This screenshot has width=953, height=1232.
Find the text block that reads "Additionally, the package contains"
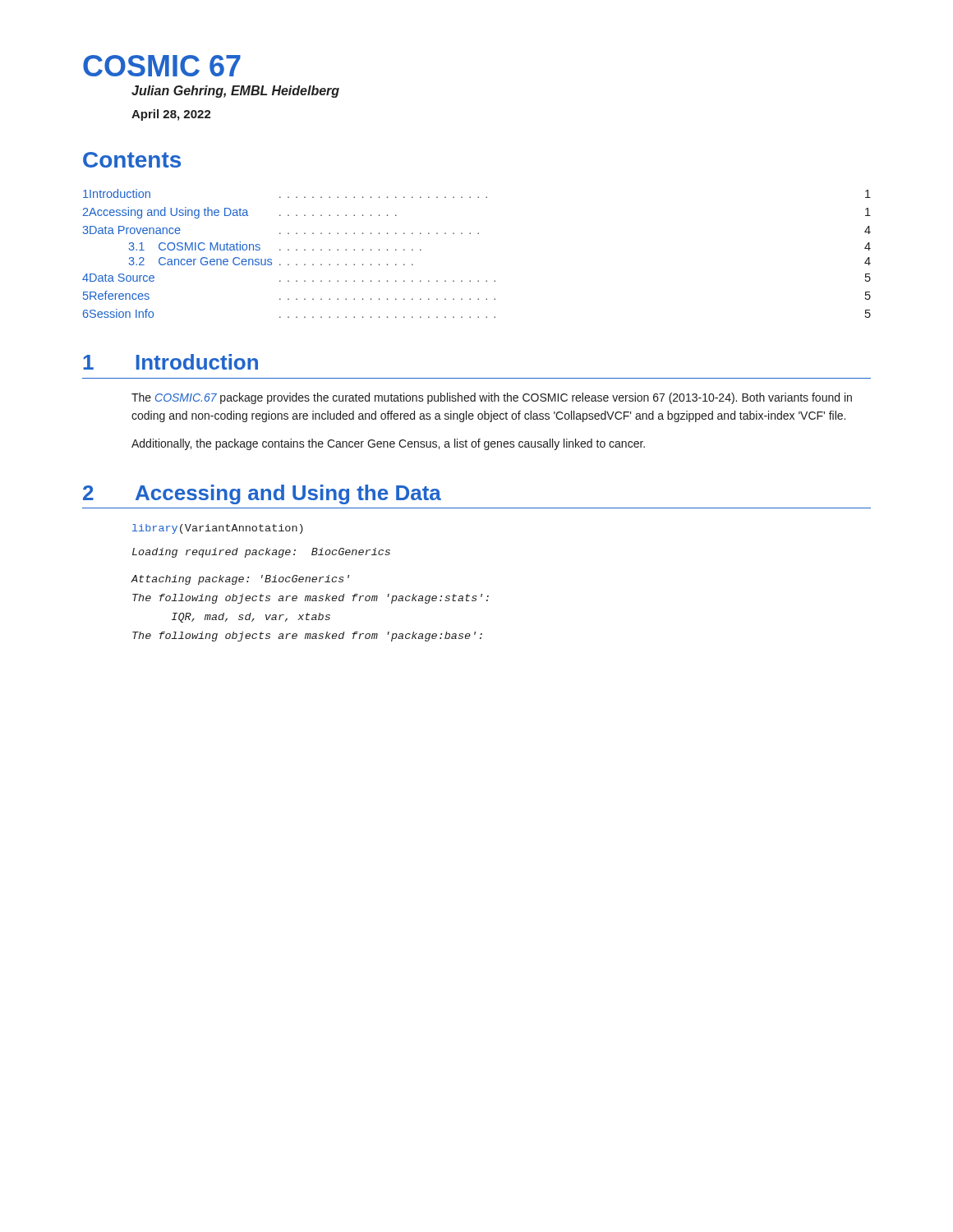[x=389, y=444]
